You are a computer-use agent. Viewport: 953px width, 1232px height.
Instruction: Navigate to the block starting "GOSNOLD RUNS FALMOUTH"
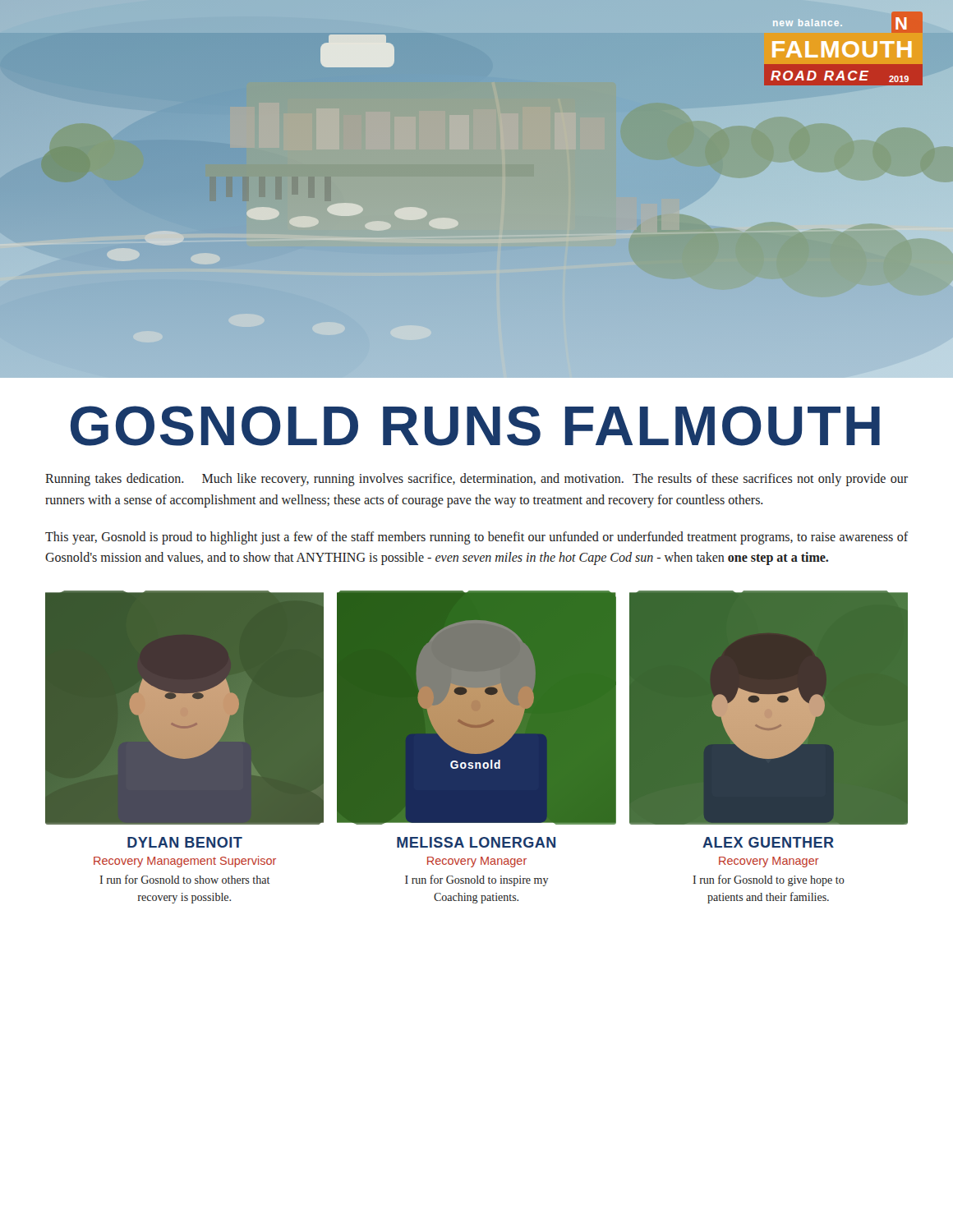[476, 426]
